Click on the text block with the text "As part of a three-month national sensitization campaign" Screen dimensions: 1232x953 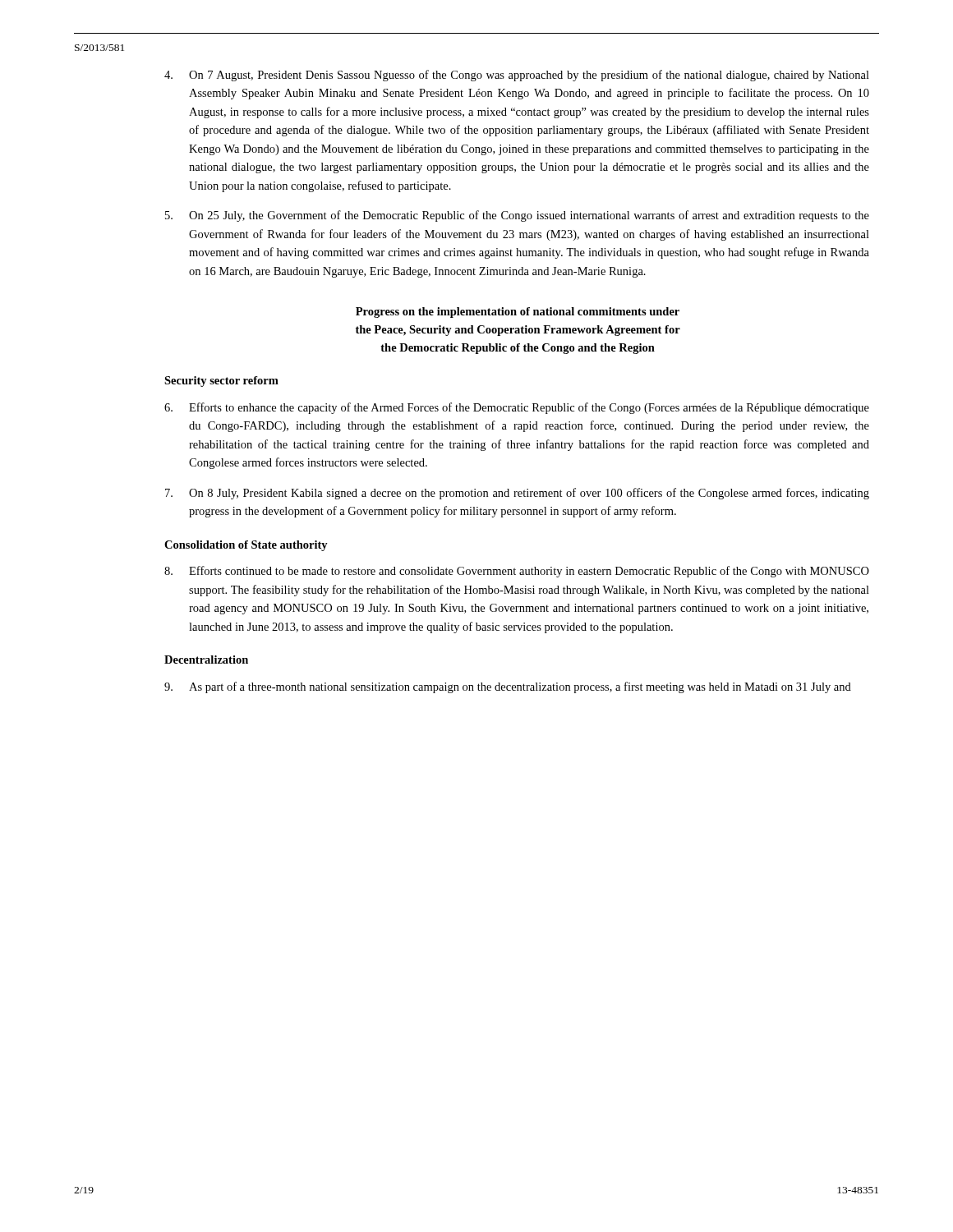point(517,686)
